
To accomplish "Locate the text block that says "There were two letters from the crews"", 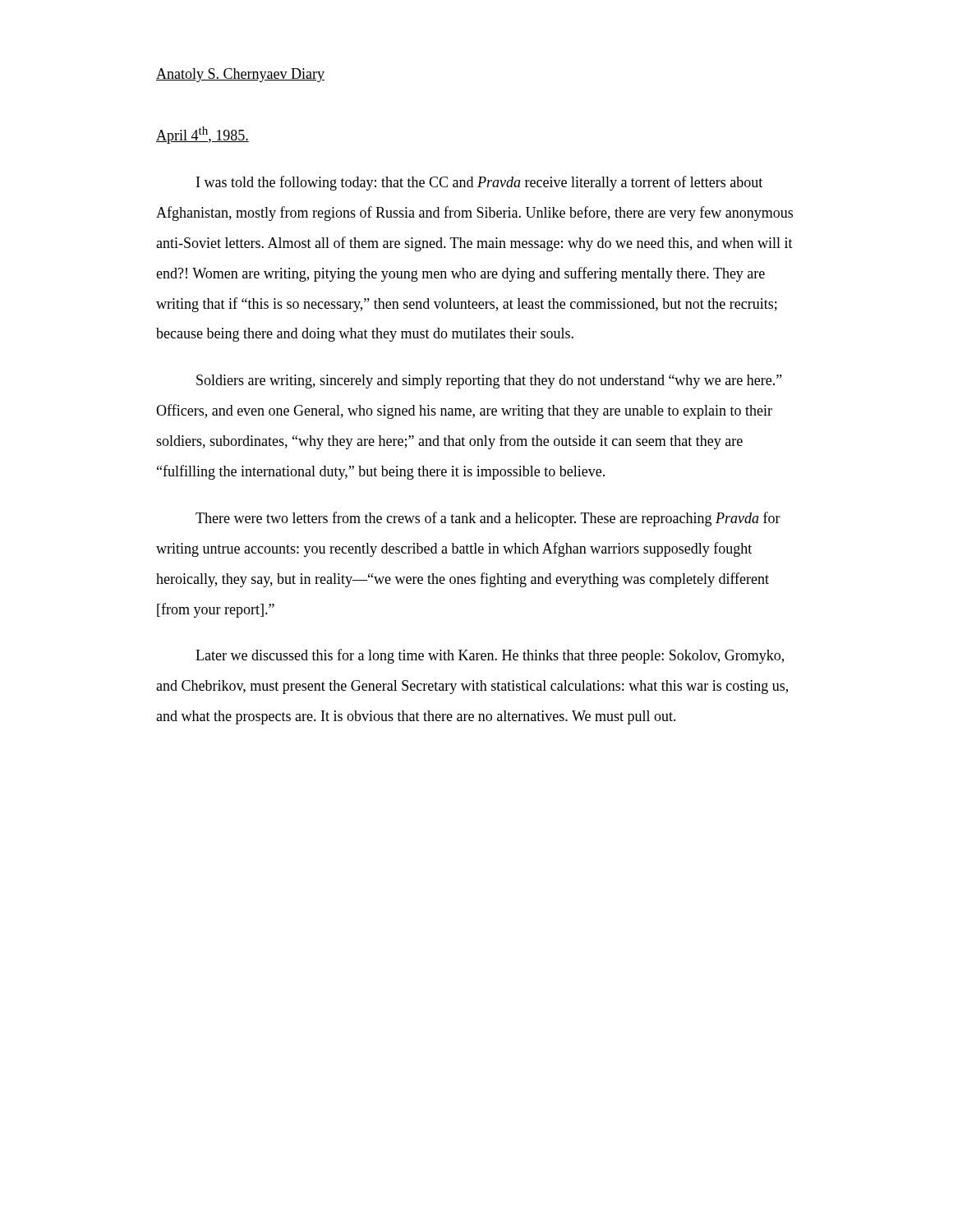I will pyautogui.click(x=468, y=564).
